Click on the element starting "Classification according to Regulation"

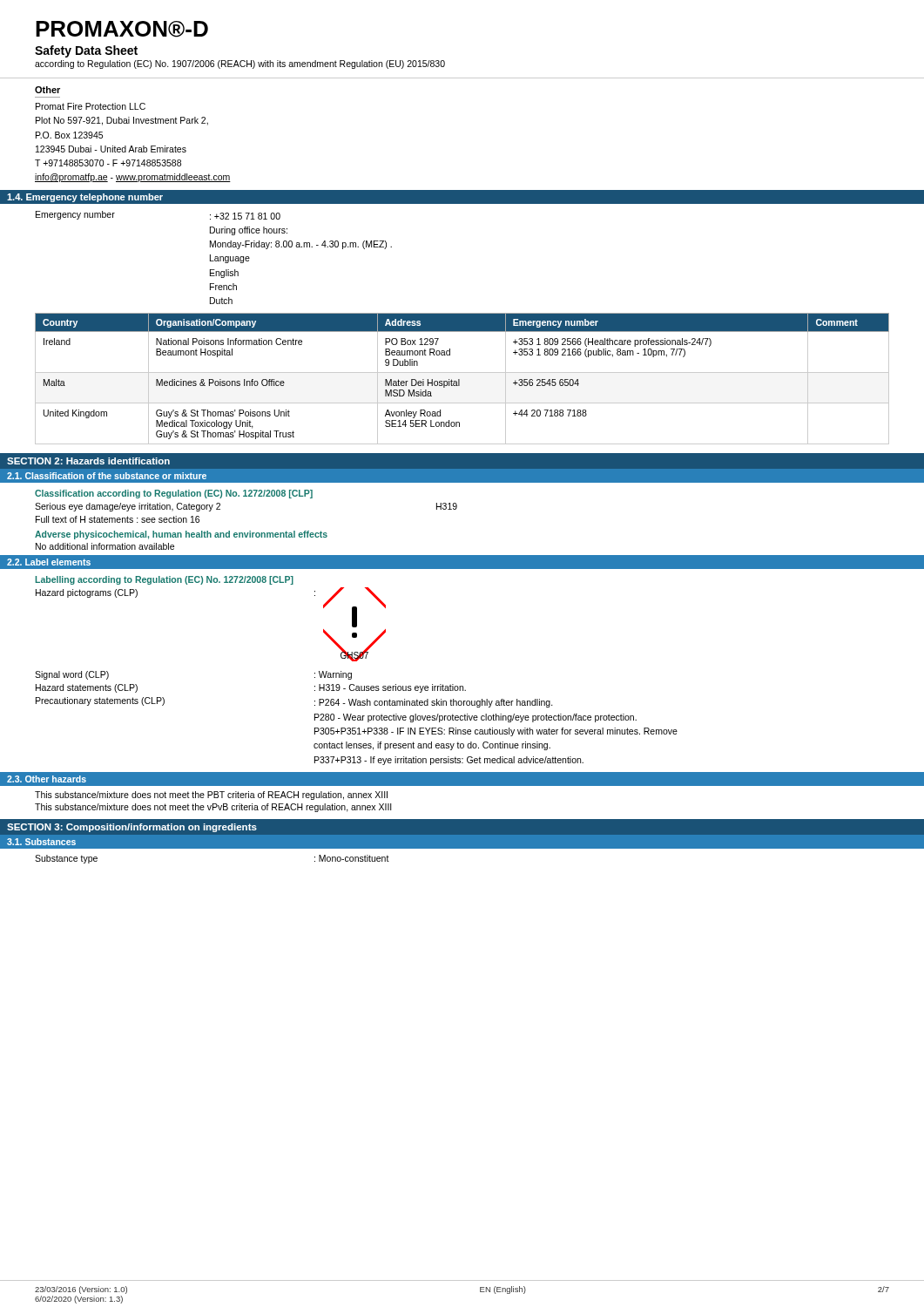[174, 494]
